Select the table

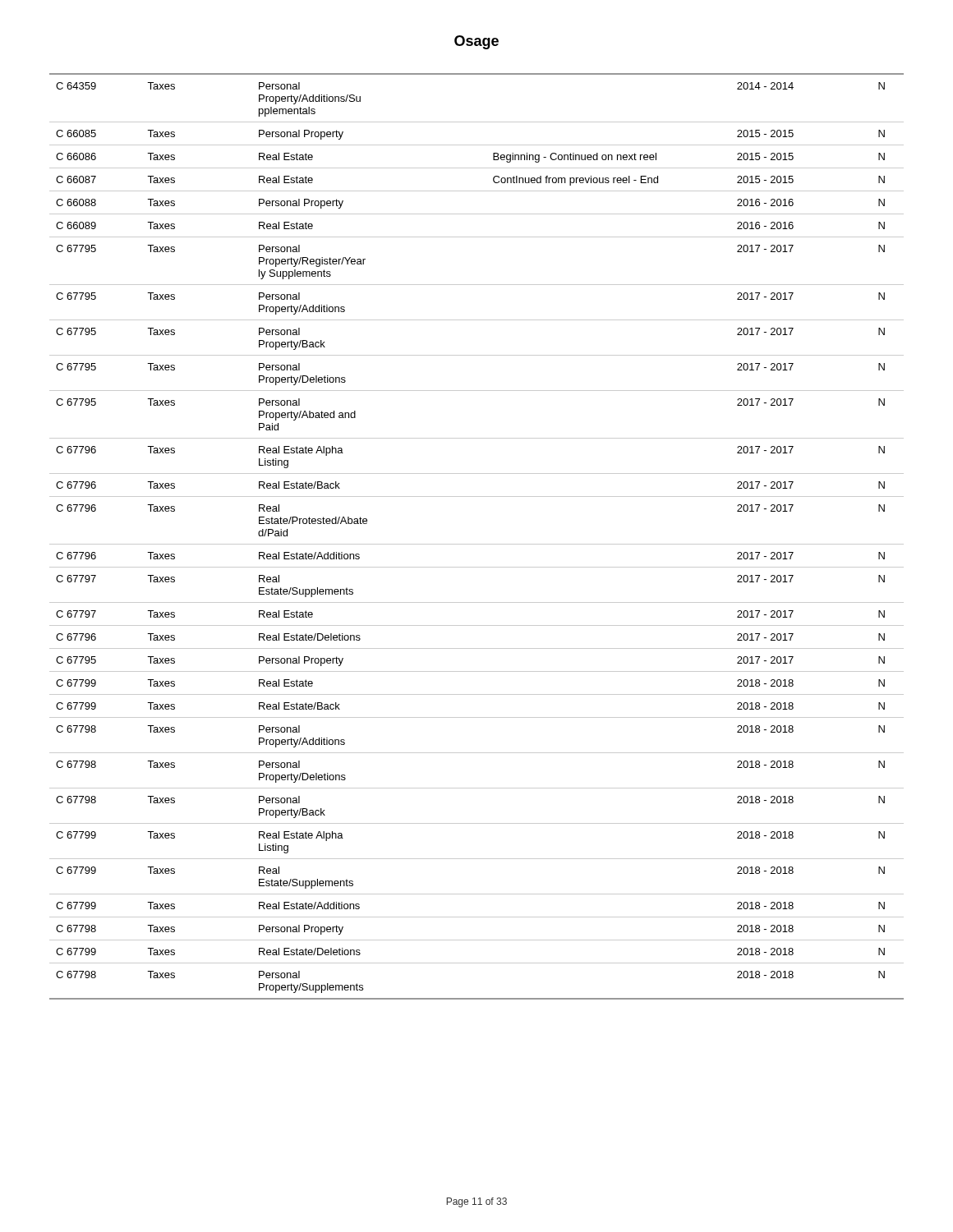(476, 536)
